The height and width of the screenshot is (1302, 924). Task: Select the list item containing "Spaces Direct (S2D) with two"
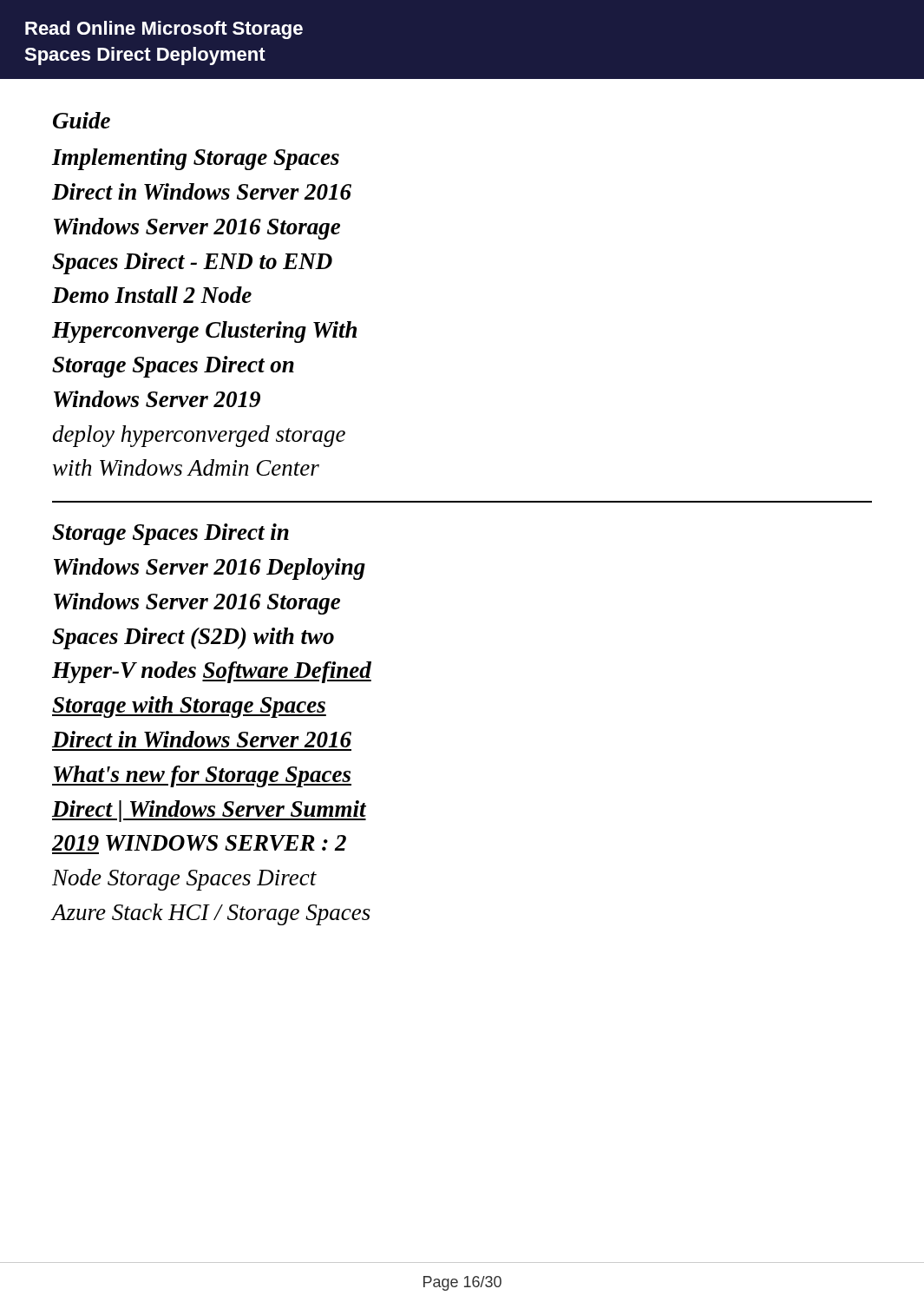193,636
